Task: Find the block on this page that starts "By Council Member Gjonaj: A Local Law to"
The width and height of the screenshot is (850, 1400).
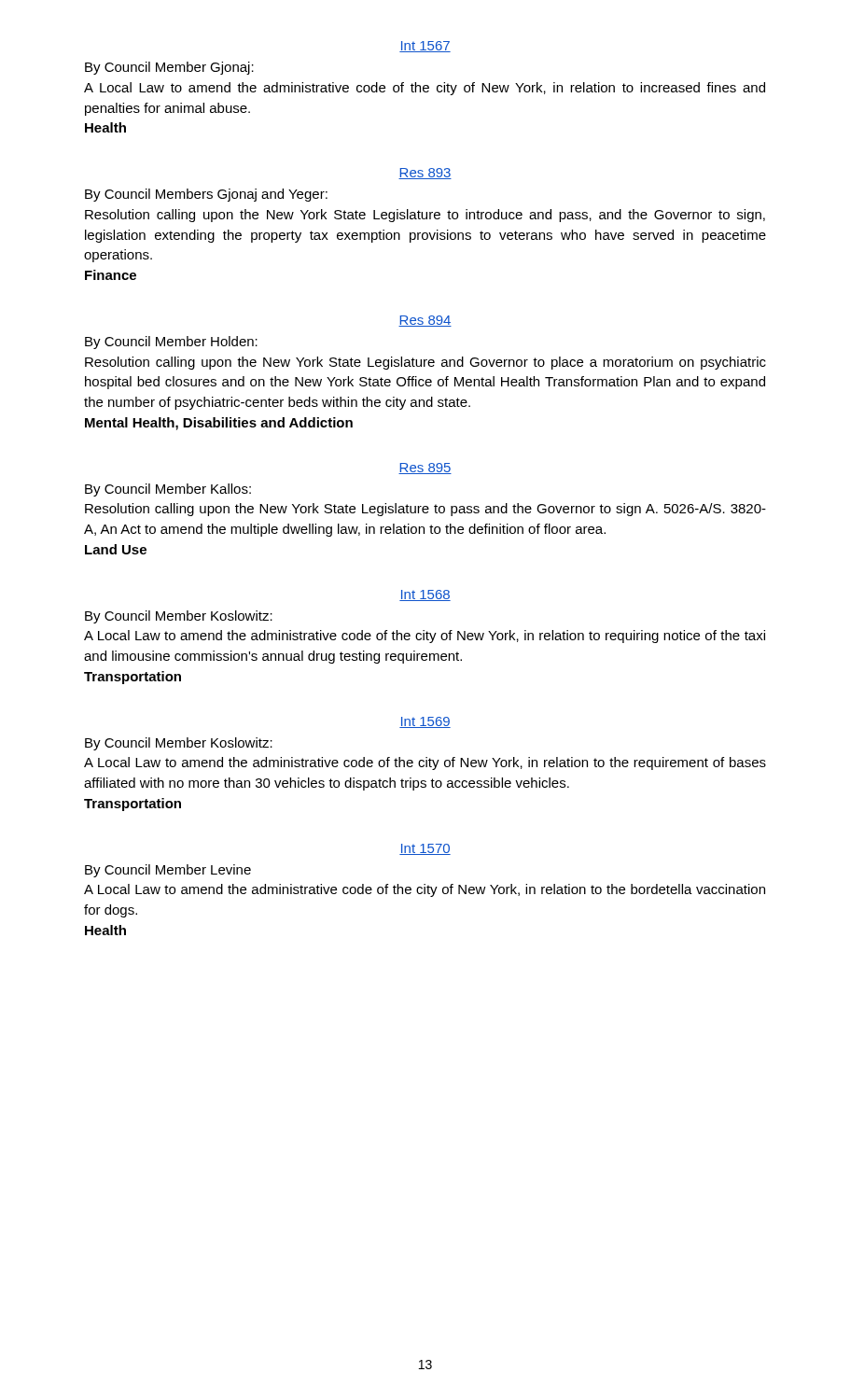Action: pyautogui.click(x=425, y=97)
